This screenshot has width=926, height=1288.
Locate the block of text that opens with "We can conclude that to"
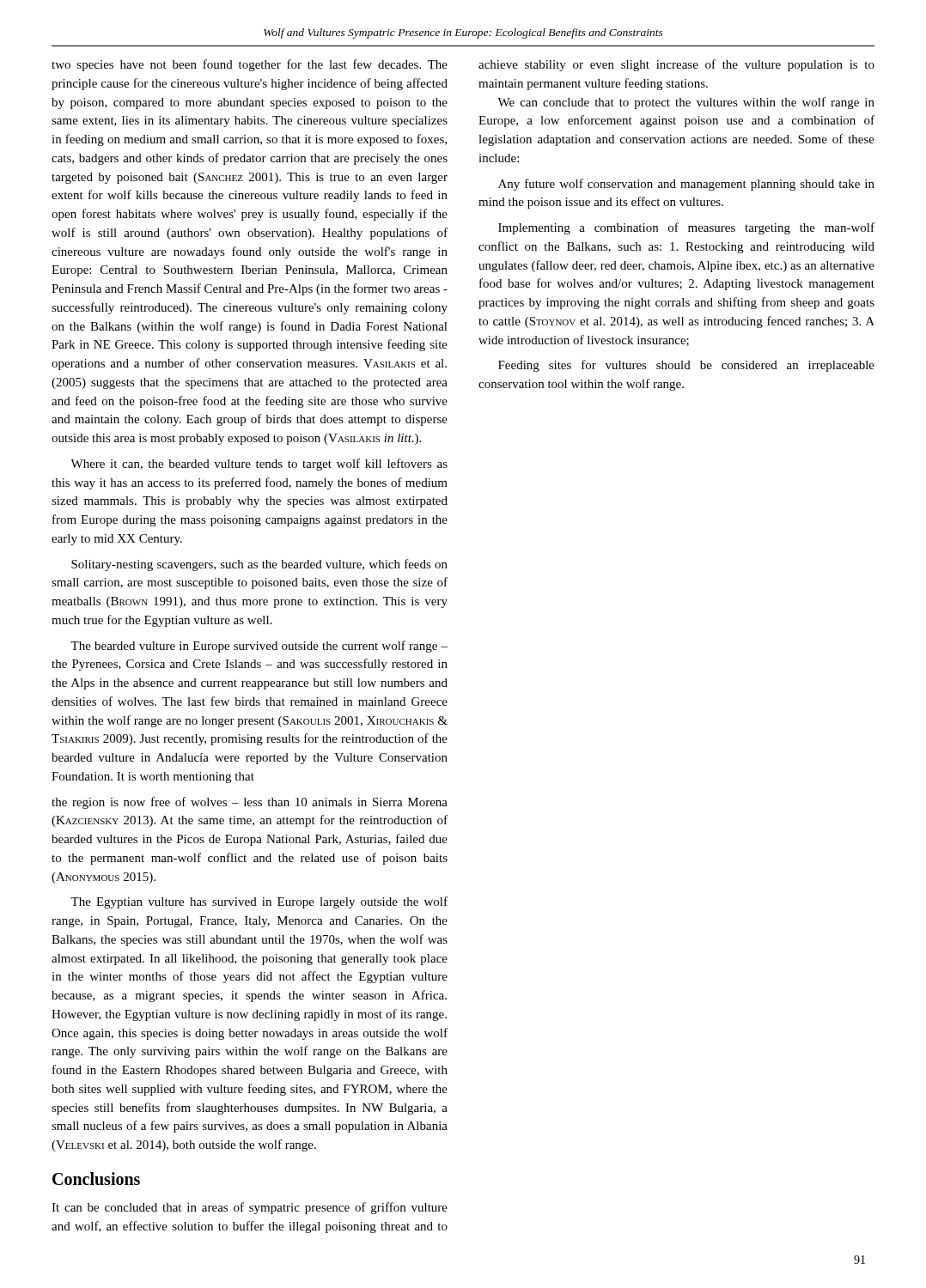pyautogui.click(x=676, y=130)
